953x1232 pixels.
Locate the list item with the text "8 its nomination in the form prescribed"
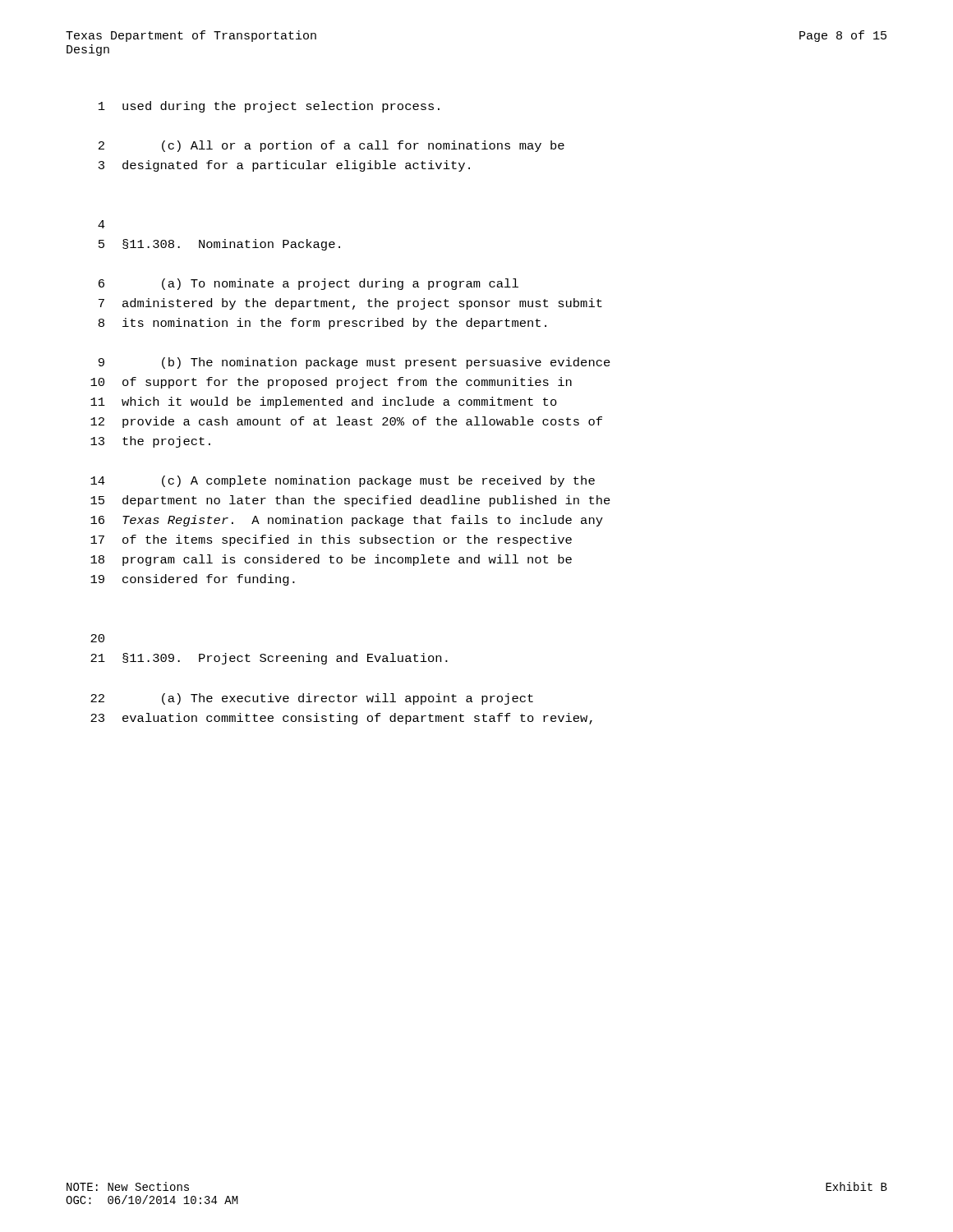click(476, 324)
